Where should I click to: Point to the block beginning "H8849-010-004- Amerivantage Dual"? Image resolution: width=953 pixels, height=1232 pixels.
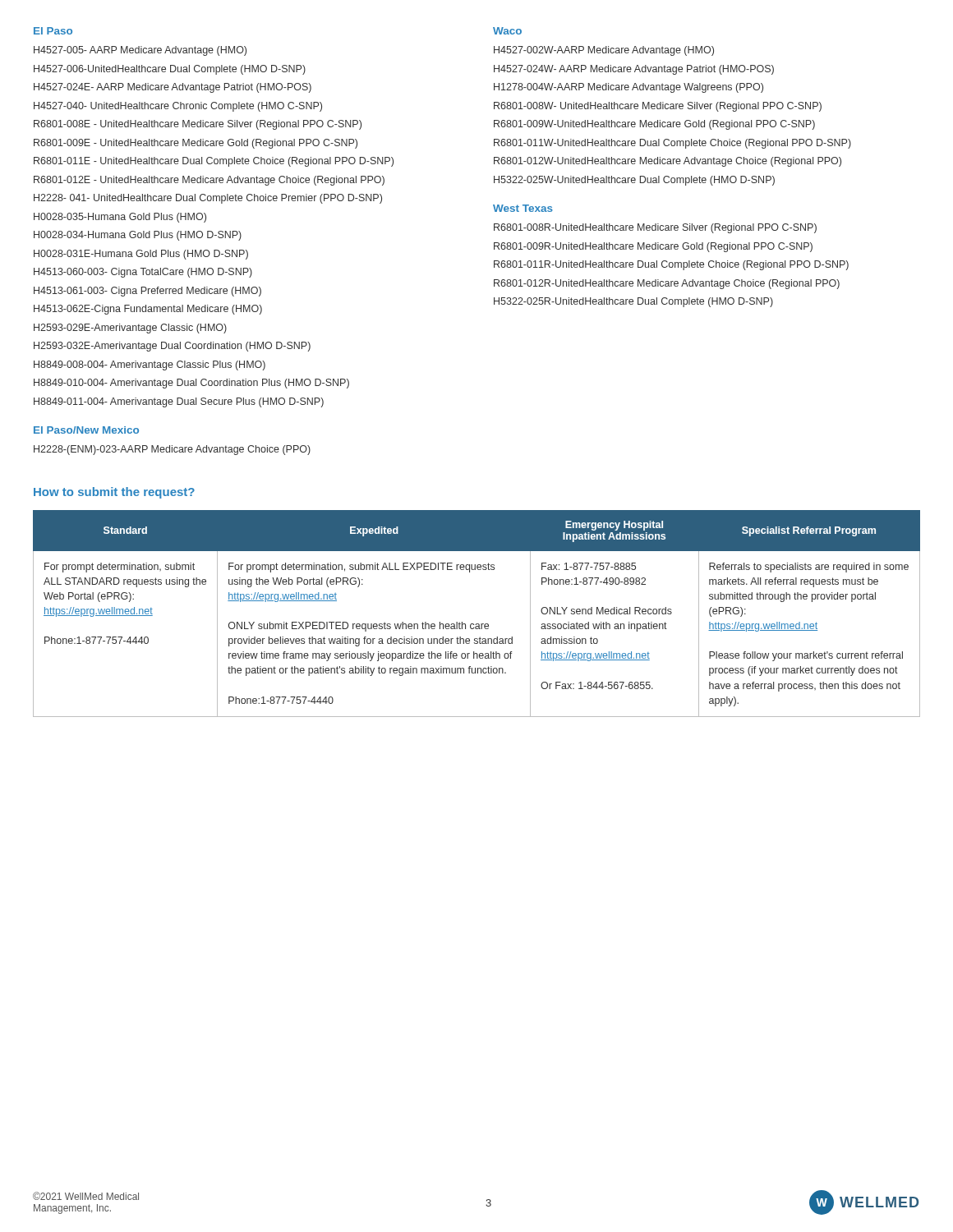(191, 383)
